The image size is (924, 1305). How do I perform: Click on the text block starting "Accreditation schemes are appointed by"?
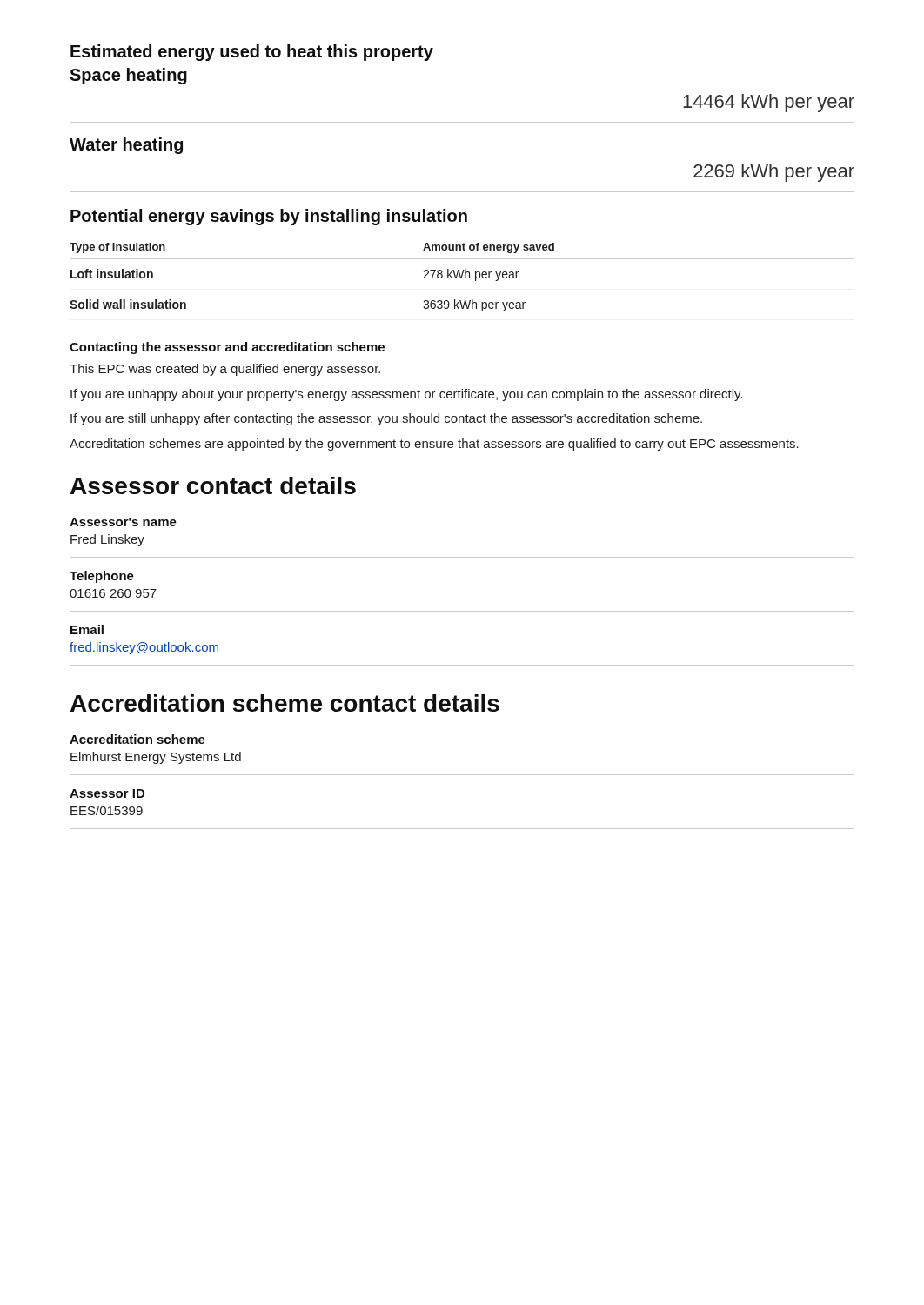(x=434, y=443)
